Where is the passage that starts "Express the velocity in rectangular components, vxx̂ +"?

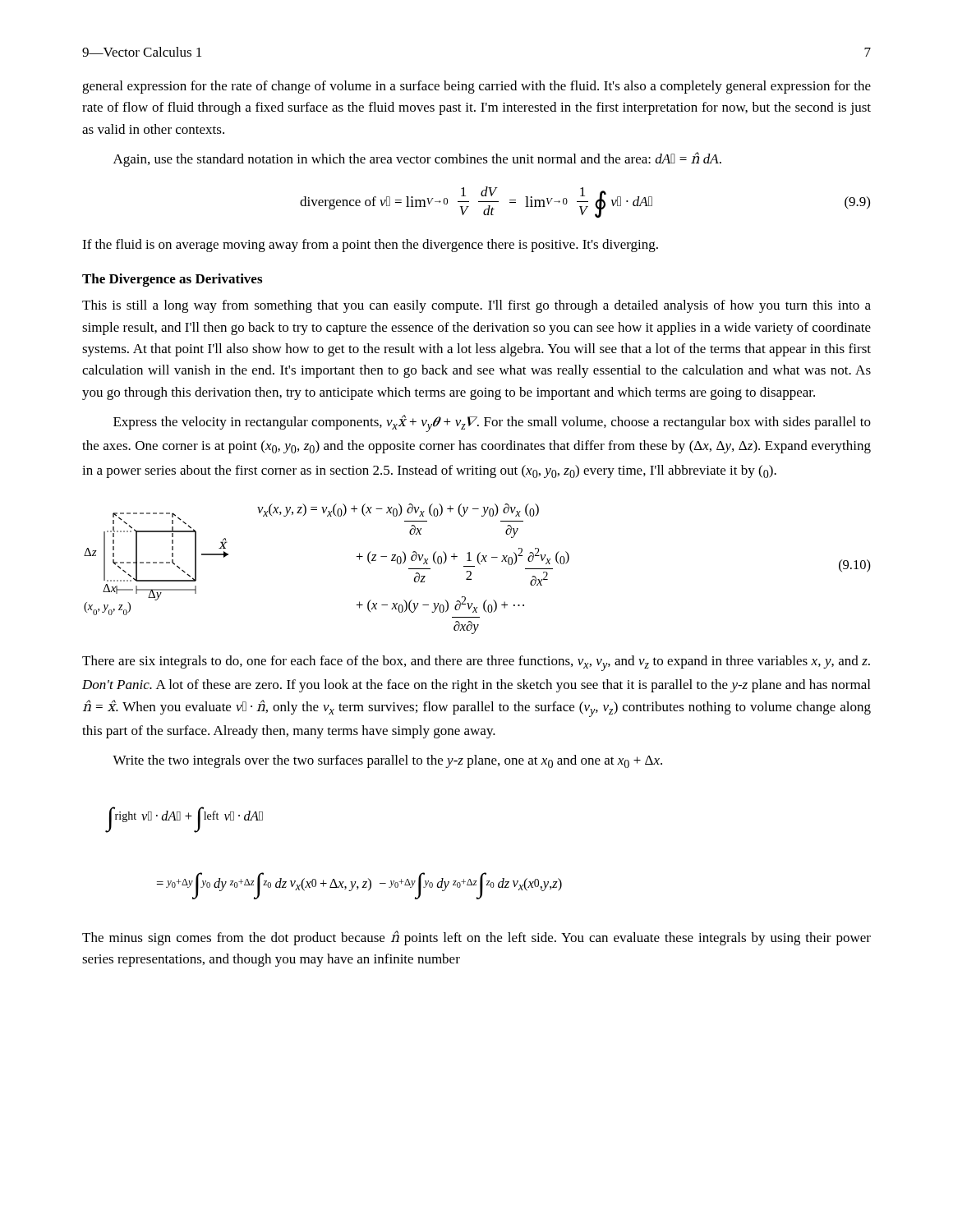click(476, 448)
